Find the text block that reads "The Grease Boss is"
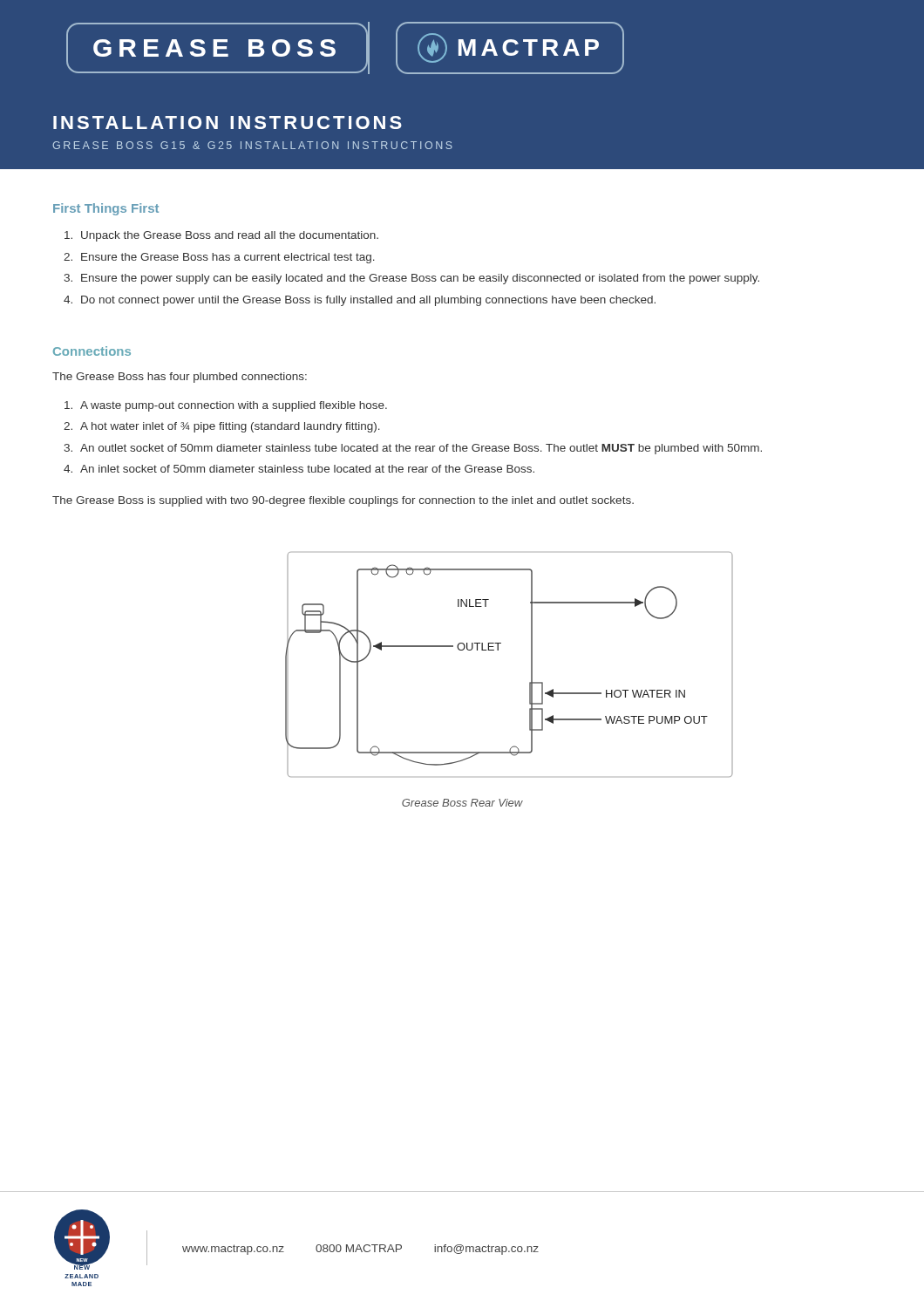 pos(343,500)
